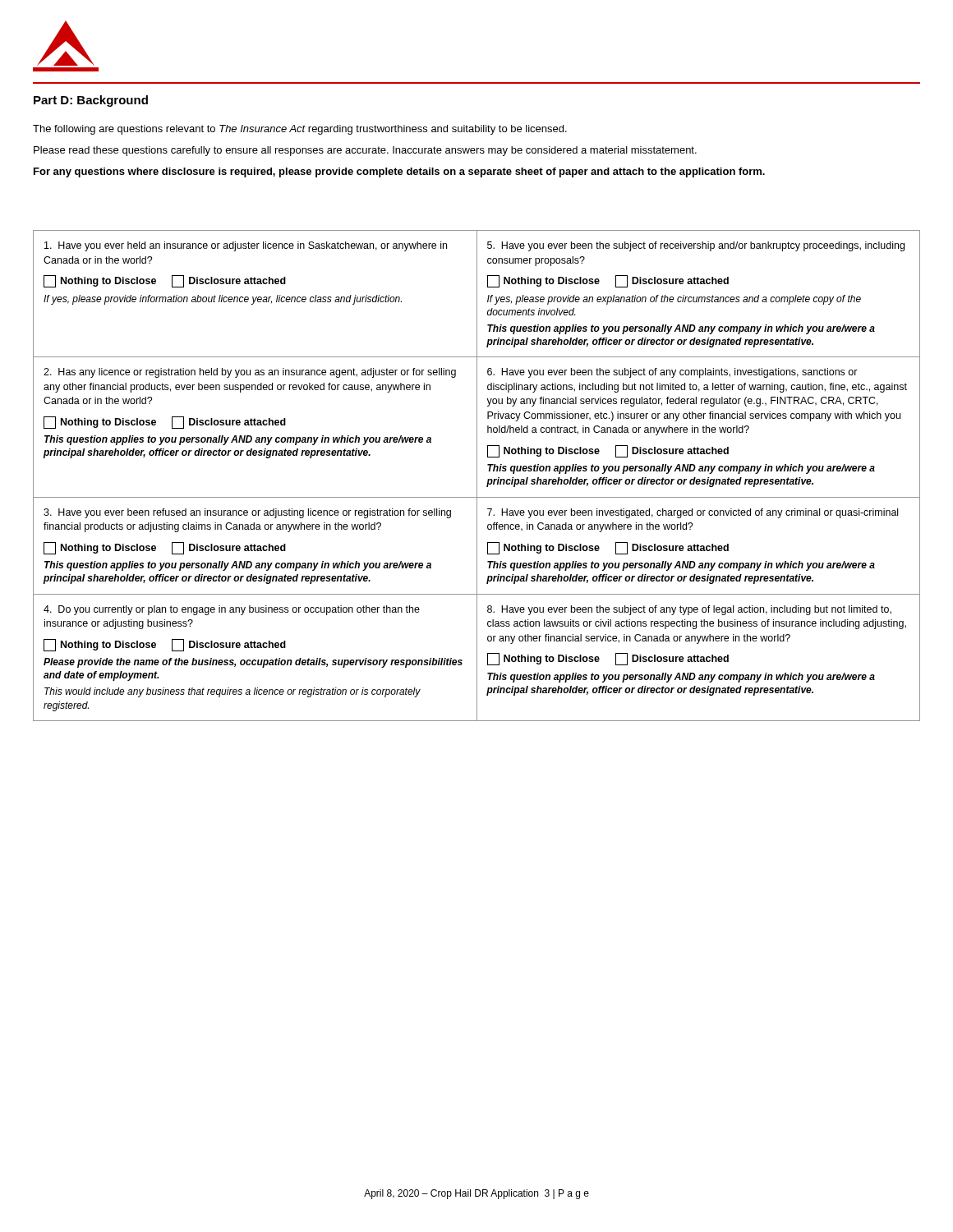Where is the passage that starts "Please read these questions"?
Viewport: 953px width, 1232px height.
476,150
